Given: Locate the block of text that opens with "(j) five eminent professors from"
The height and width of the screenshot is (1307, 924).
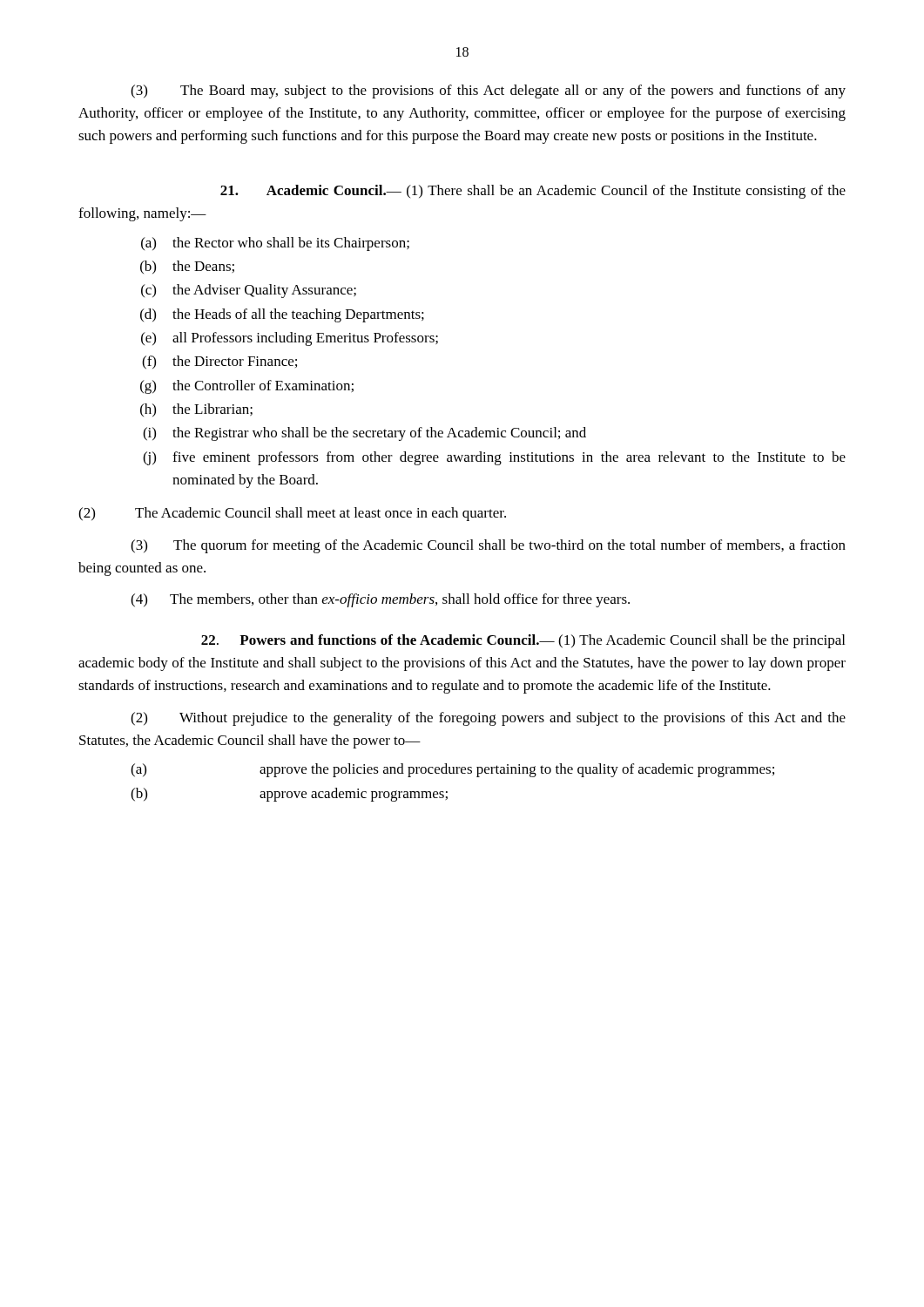Looking at the screenshot, I should click(462, 469).
